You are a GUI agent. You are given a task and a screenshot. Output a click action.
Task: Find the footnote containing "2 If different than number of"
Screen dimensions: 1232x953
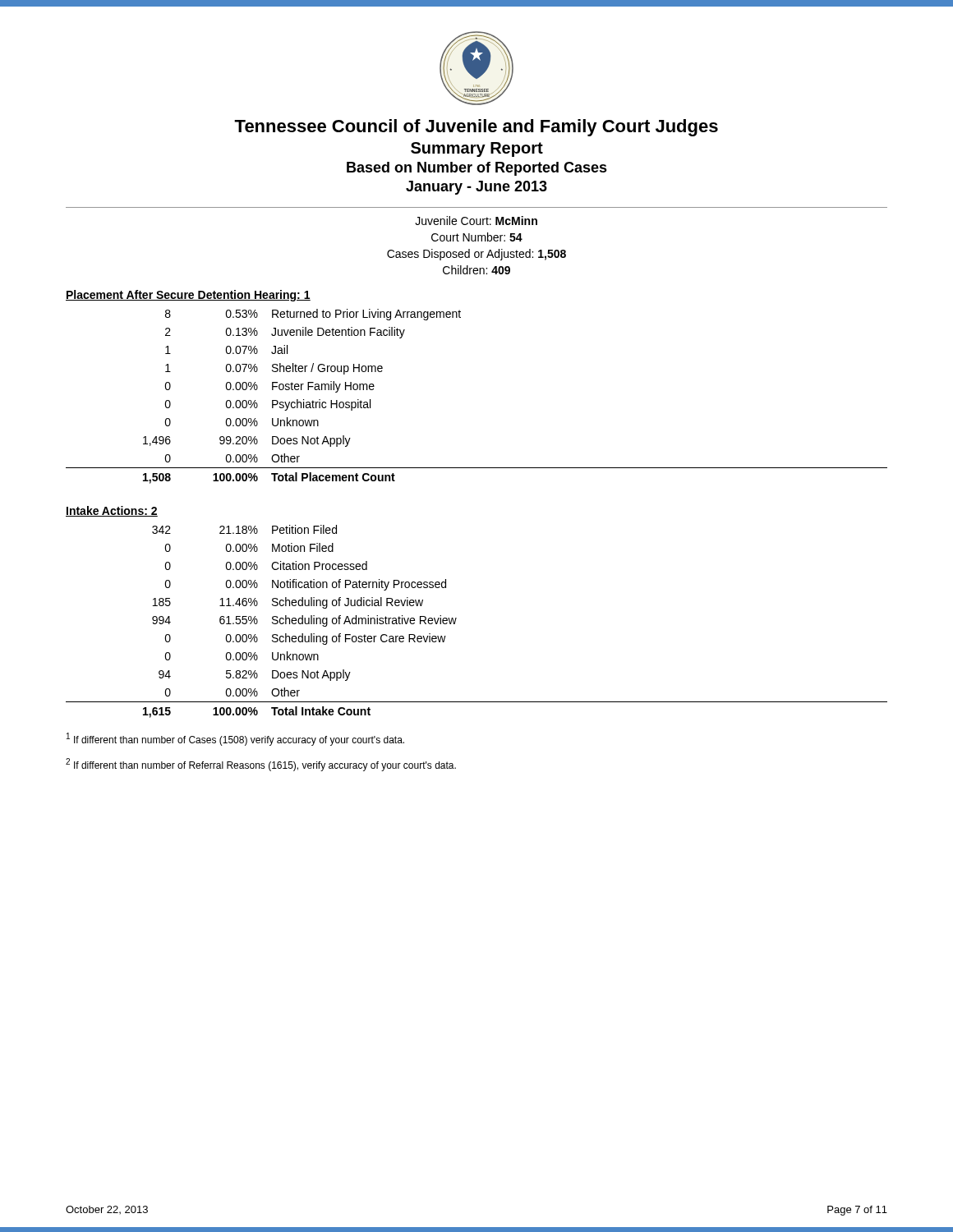(261, 764)
